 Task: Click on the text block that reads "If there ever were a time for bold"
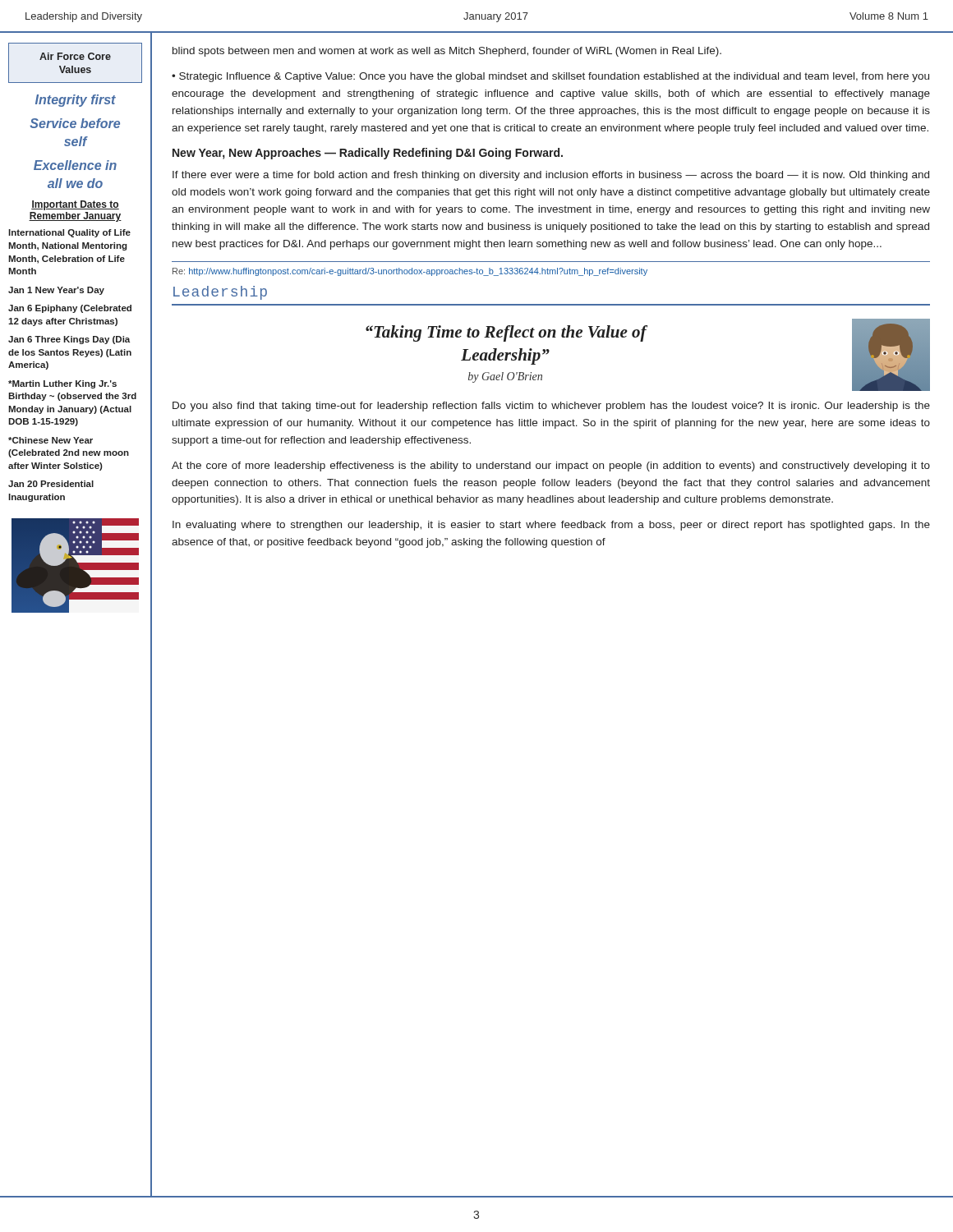tap(551, 209)
